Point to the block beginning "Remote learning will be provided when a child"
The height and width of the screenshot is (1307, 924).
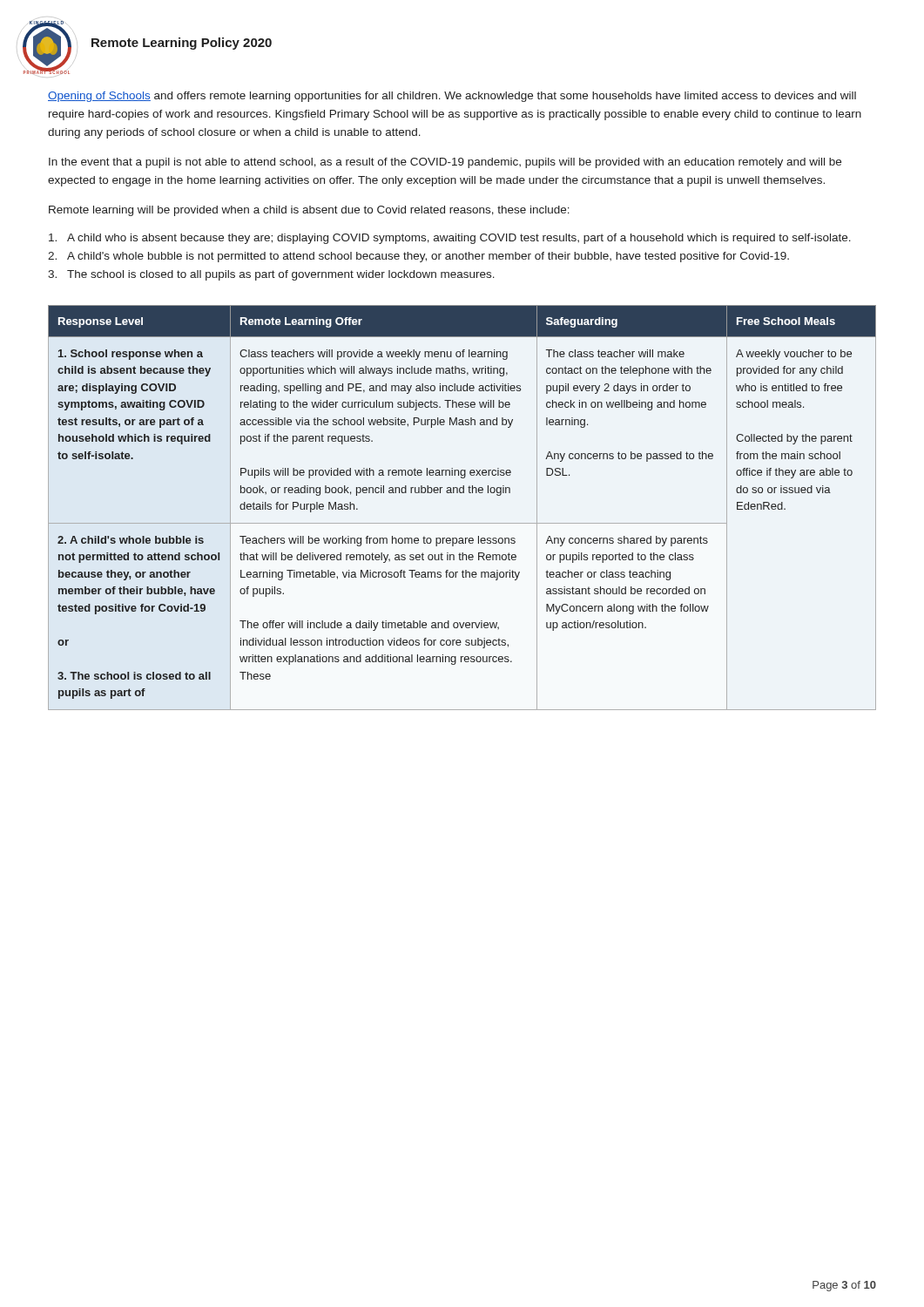click(x=309, y=209)
